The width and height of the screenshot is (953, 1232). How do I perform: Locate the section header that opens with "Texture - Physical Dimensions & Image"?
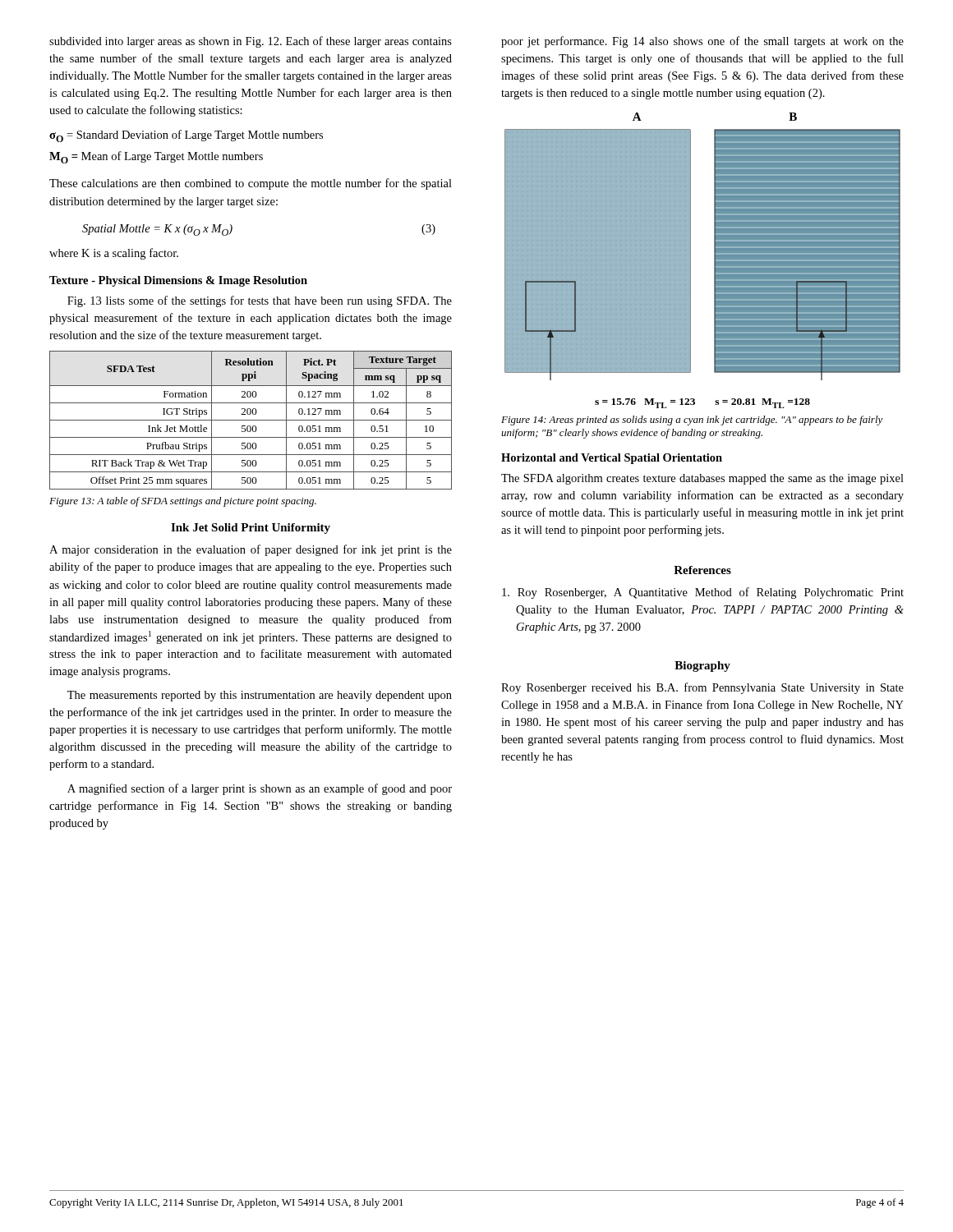178,280
